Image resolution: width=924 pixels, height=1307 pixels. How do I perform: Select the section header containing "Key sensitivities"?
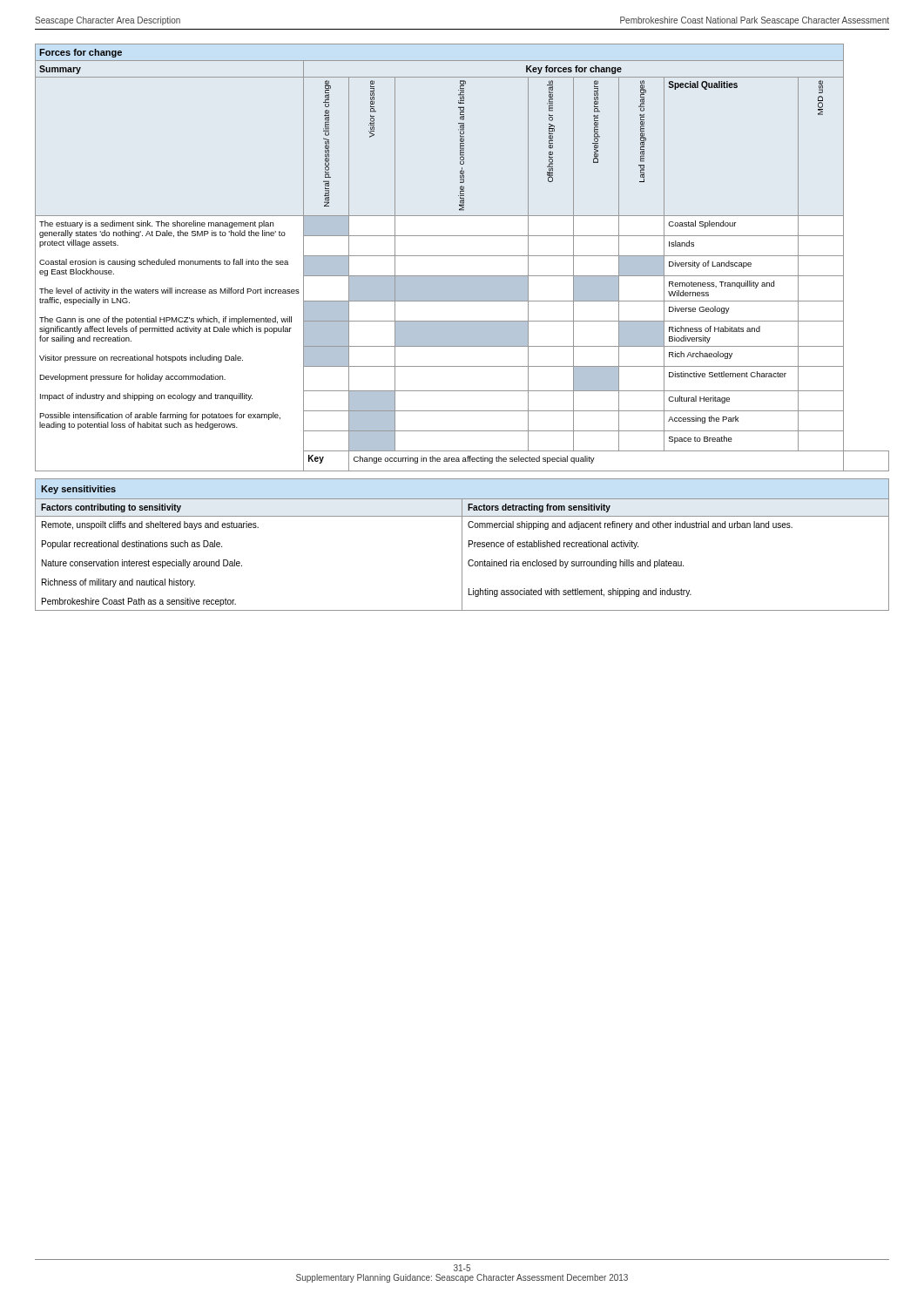pyautogui.click(x=78, y=489)
